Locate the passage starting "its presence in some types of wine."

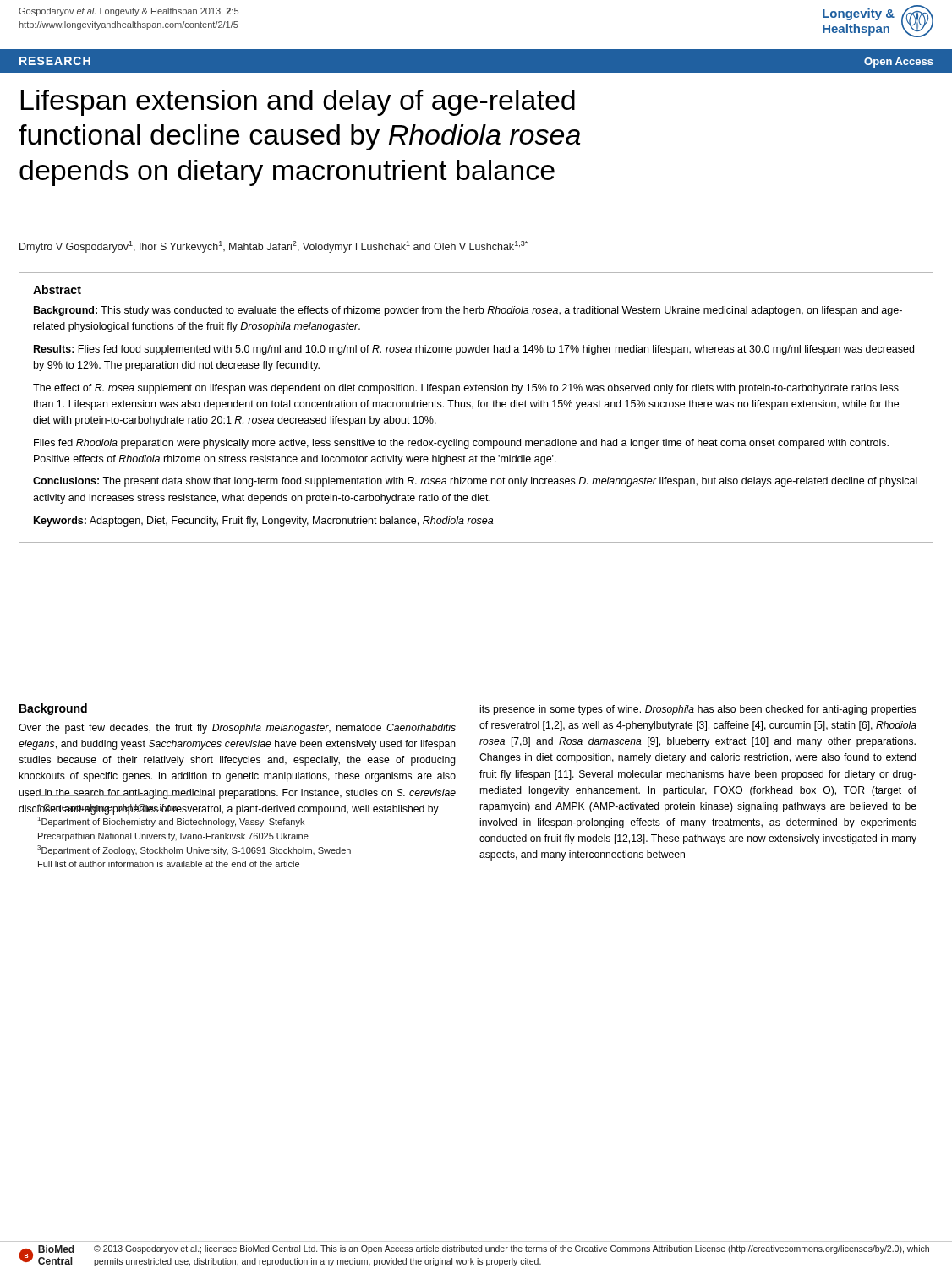pos(698,782)
